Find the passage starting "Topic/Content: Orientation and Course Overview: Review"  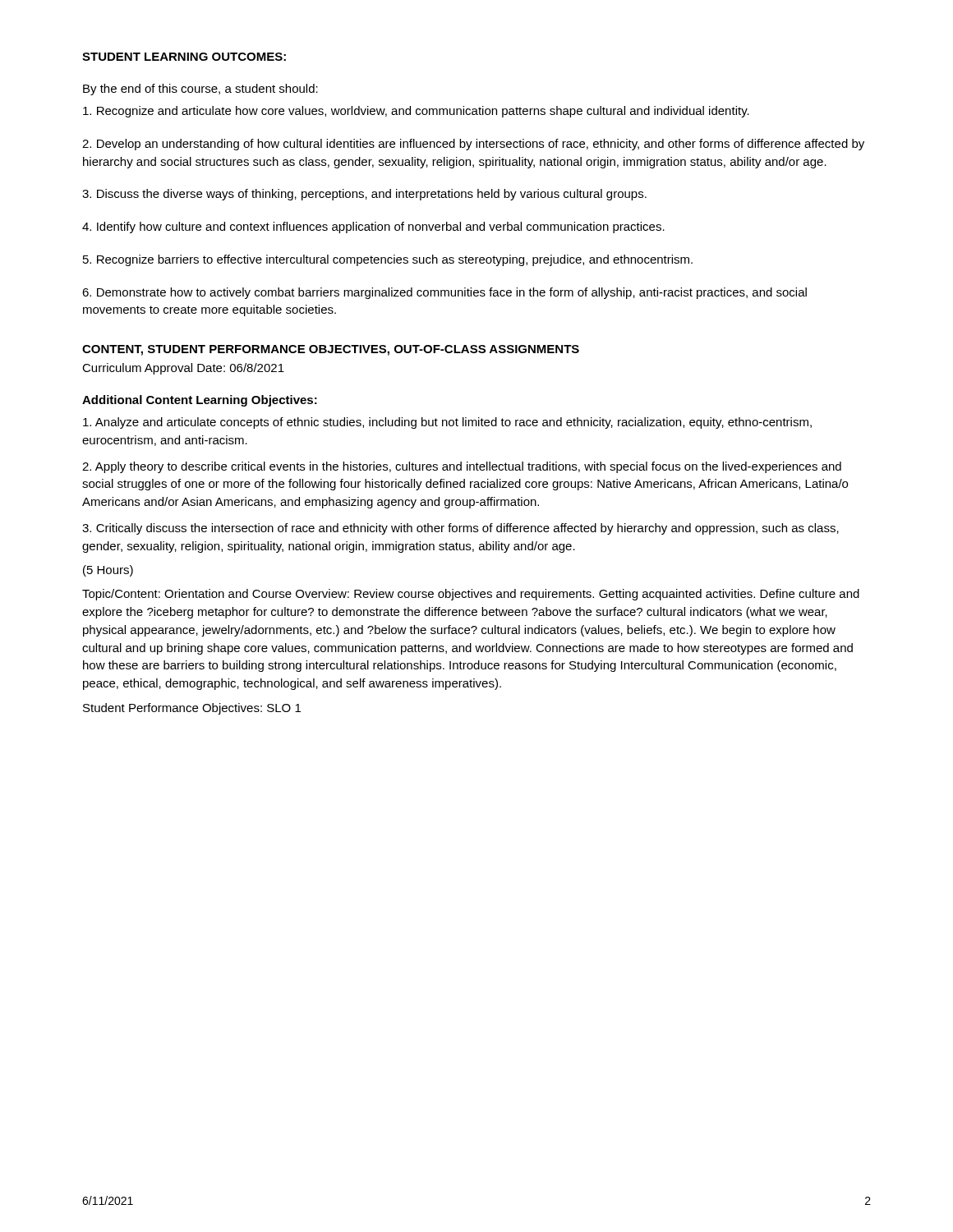(x=471, y=638)
